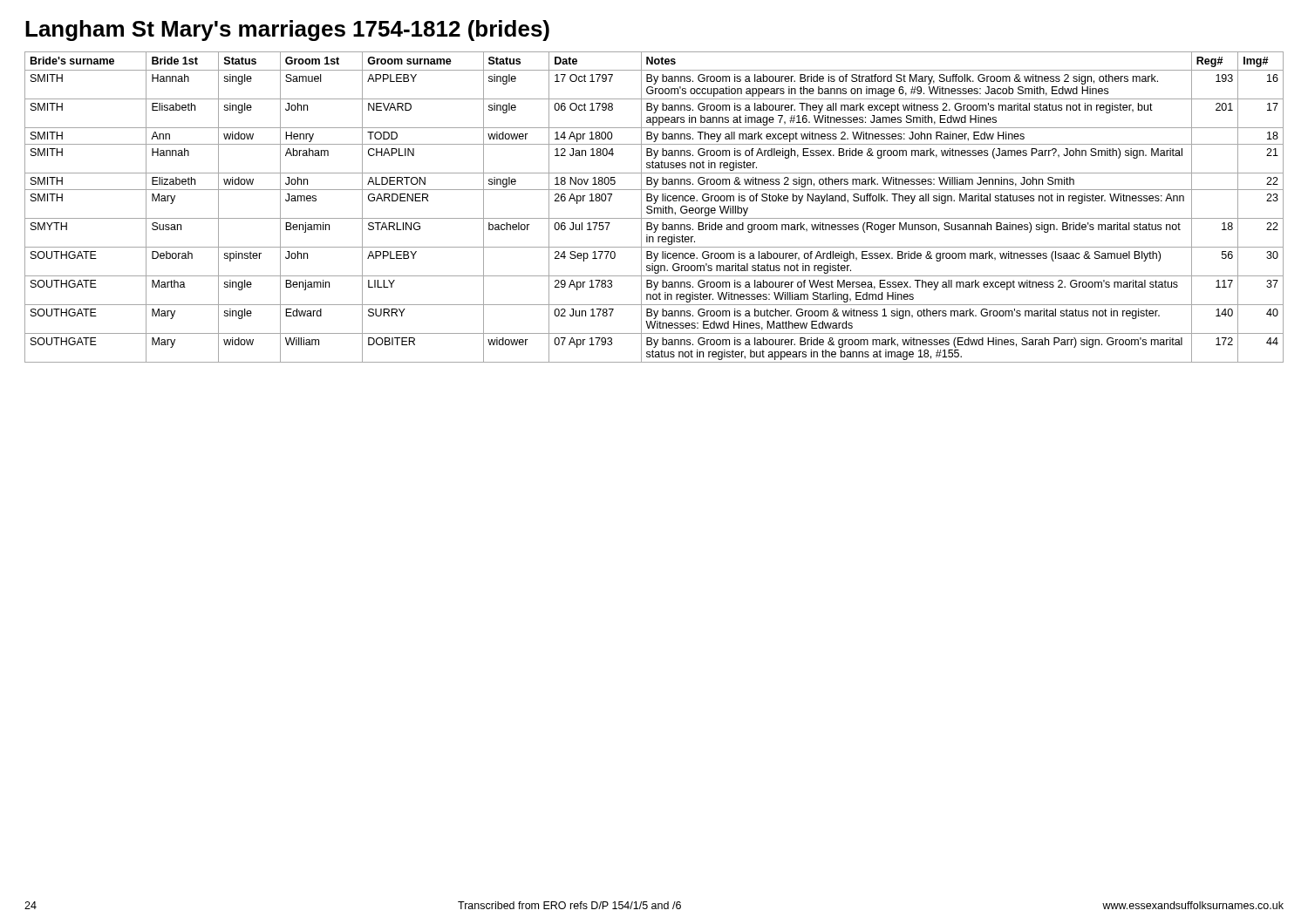The width and height of the screenshot is (1308, 924).
Task: Locate the table with the text "29 Apr 1783"
Action: pyautogui.click(x=654, y=207)
